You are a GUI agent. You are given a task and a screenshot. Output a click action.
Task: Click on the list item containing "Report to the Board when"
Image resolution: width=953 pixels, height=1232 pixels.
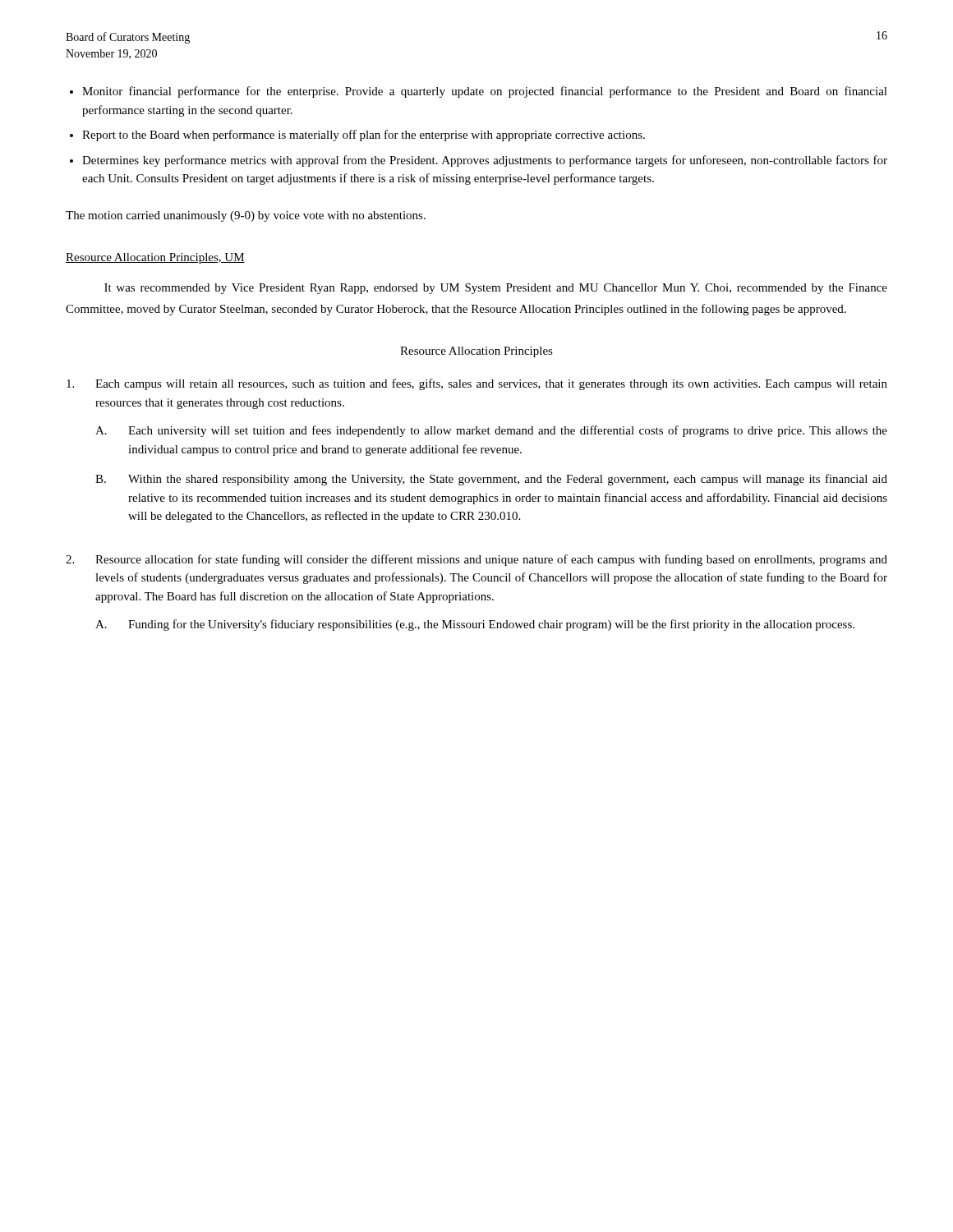coord(364,135)
